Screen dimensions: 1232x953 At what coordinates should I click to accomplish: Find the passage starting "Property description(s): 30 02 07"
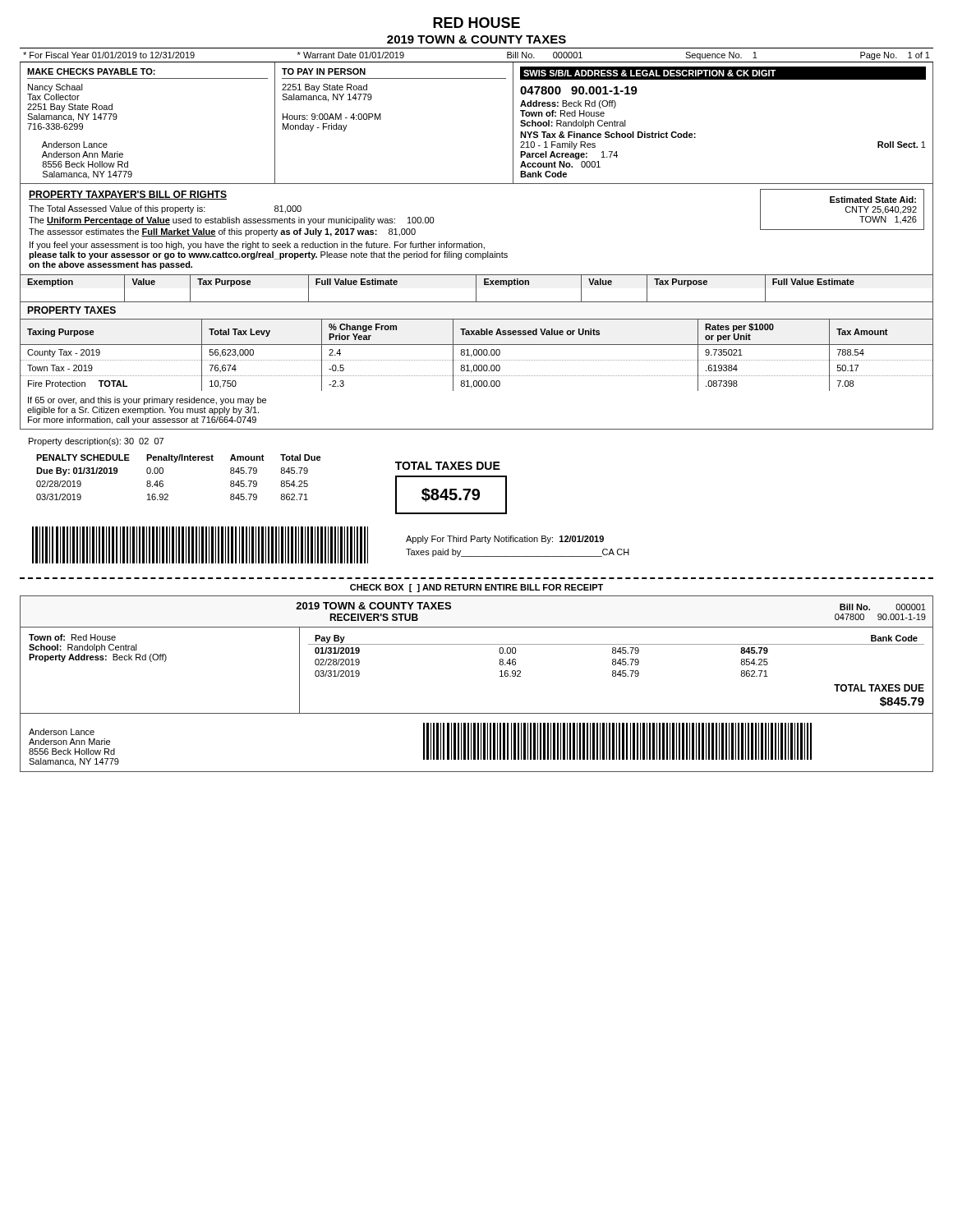point(96,441)
